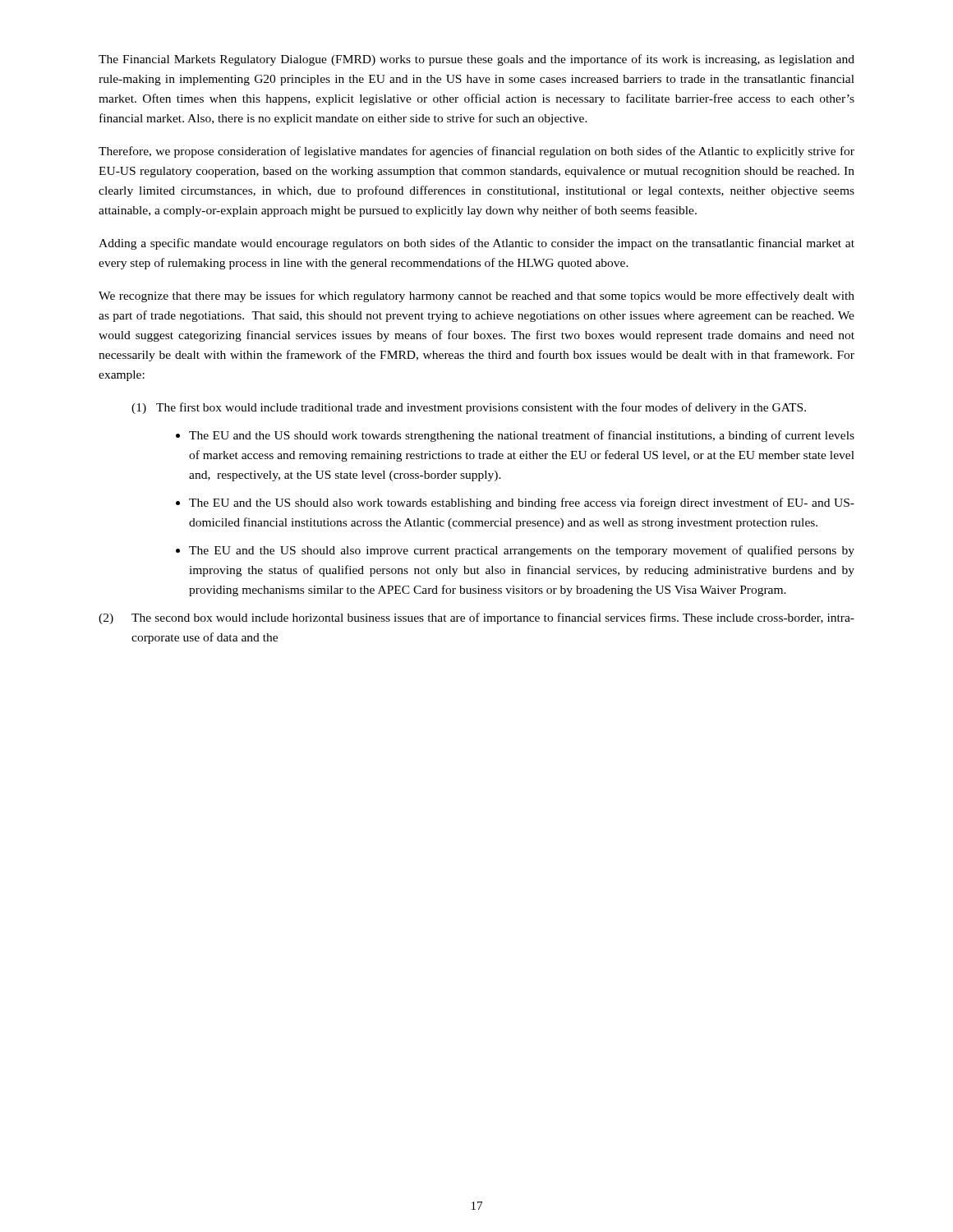Locate the text block that reads "Adding a specific mandate would"
This screenshot has width=953, height=1232.
click(x=476, y=253)
